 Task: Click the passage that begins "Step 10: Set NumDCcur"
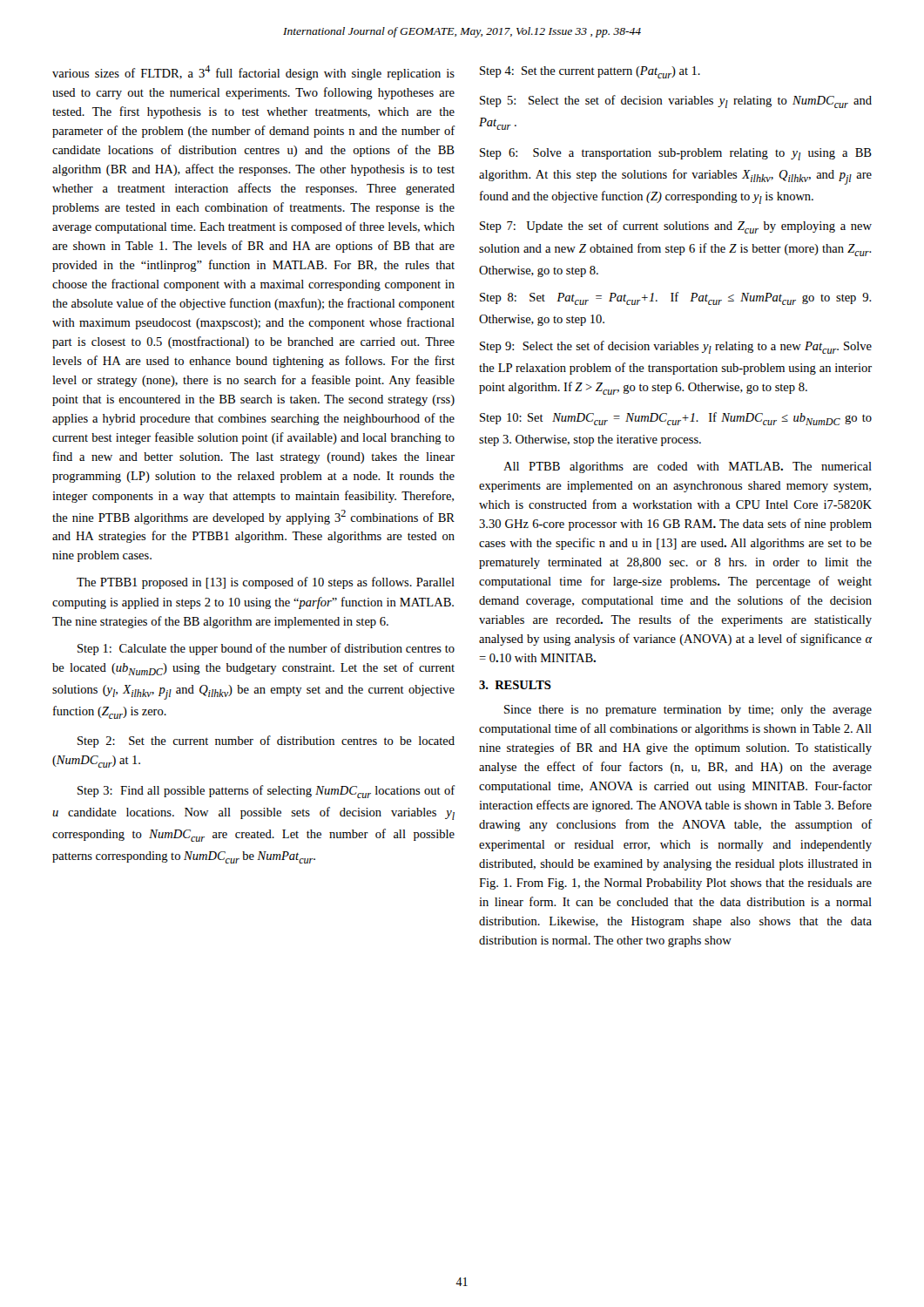(x=675, y=428)
